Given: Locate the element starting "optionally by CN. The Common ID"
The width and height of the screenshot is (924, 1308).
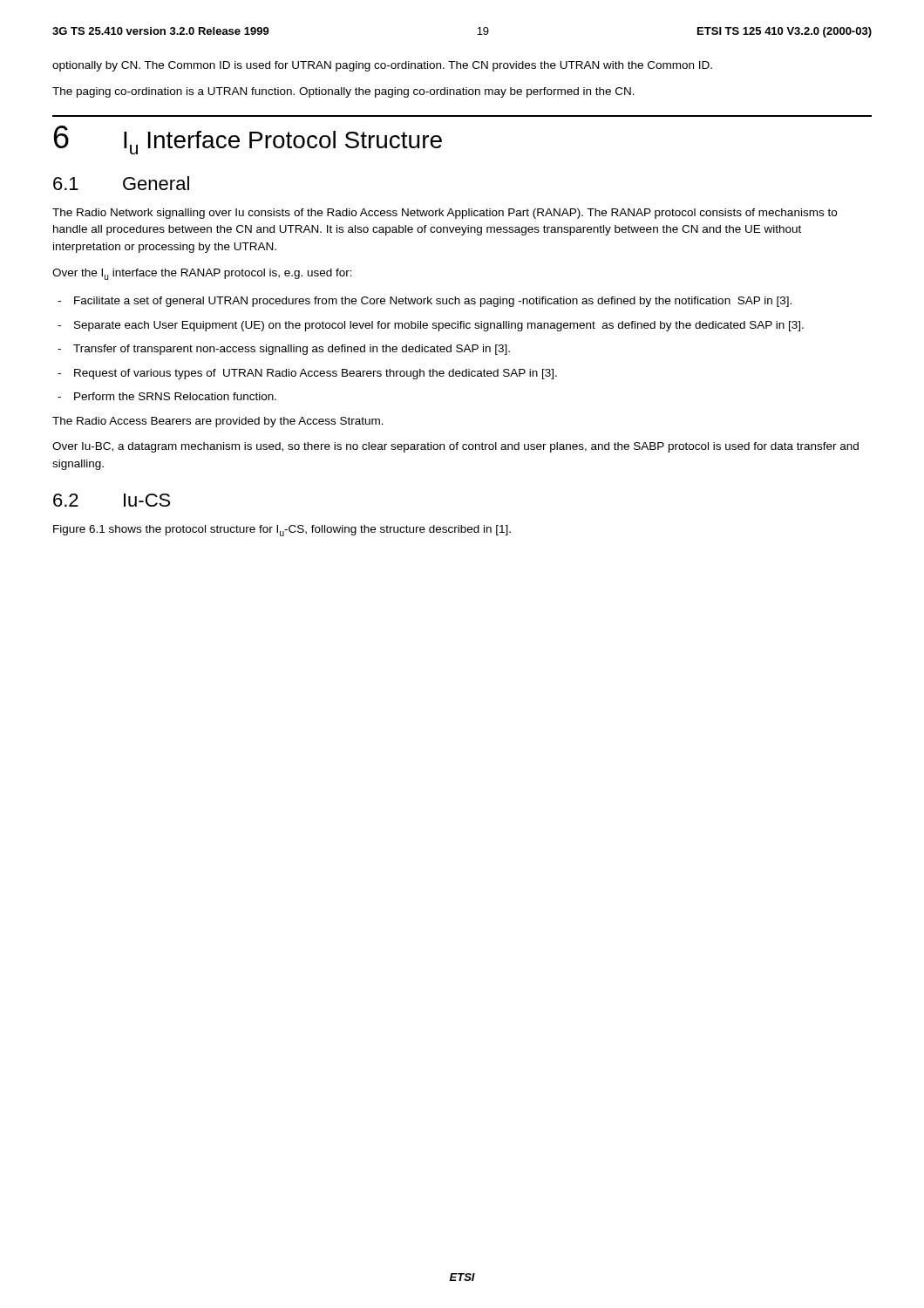Looking at the screenshot, I should (383, 65).
